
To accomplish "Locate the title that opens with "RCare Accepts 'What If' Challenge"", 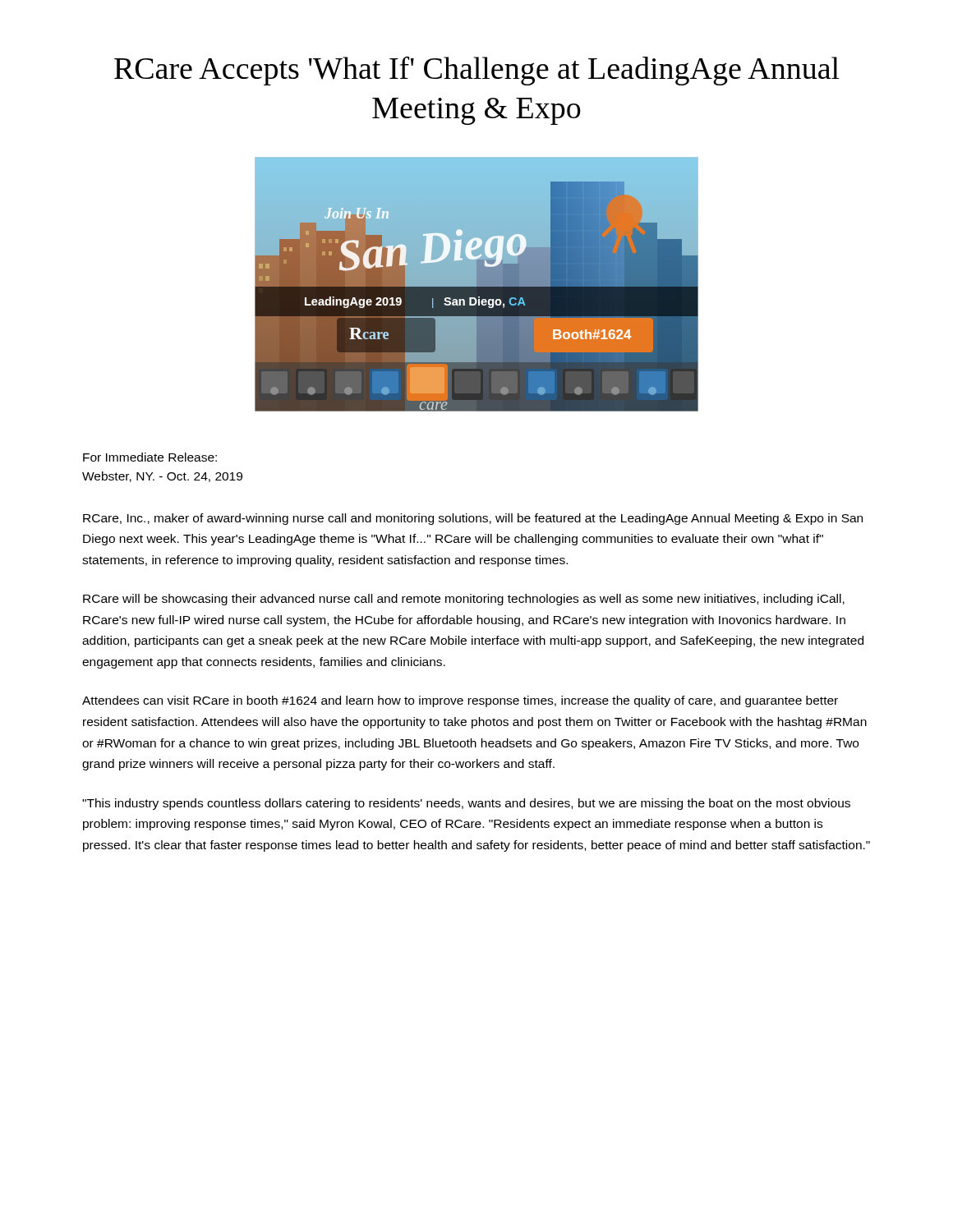I will [476, 88].
